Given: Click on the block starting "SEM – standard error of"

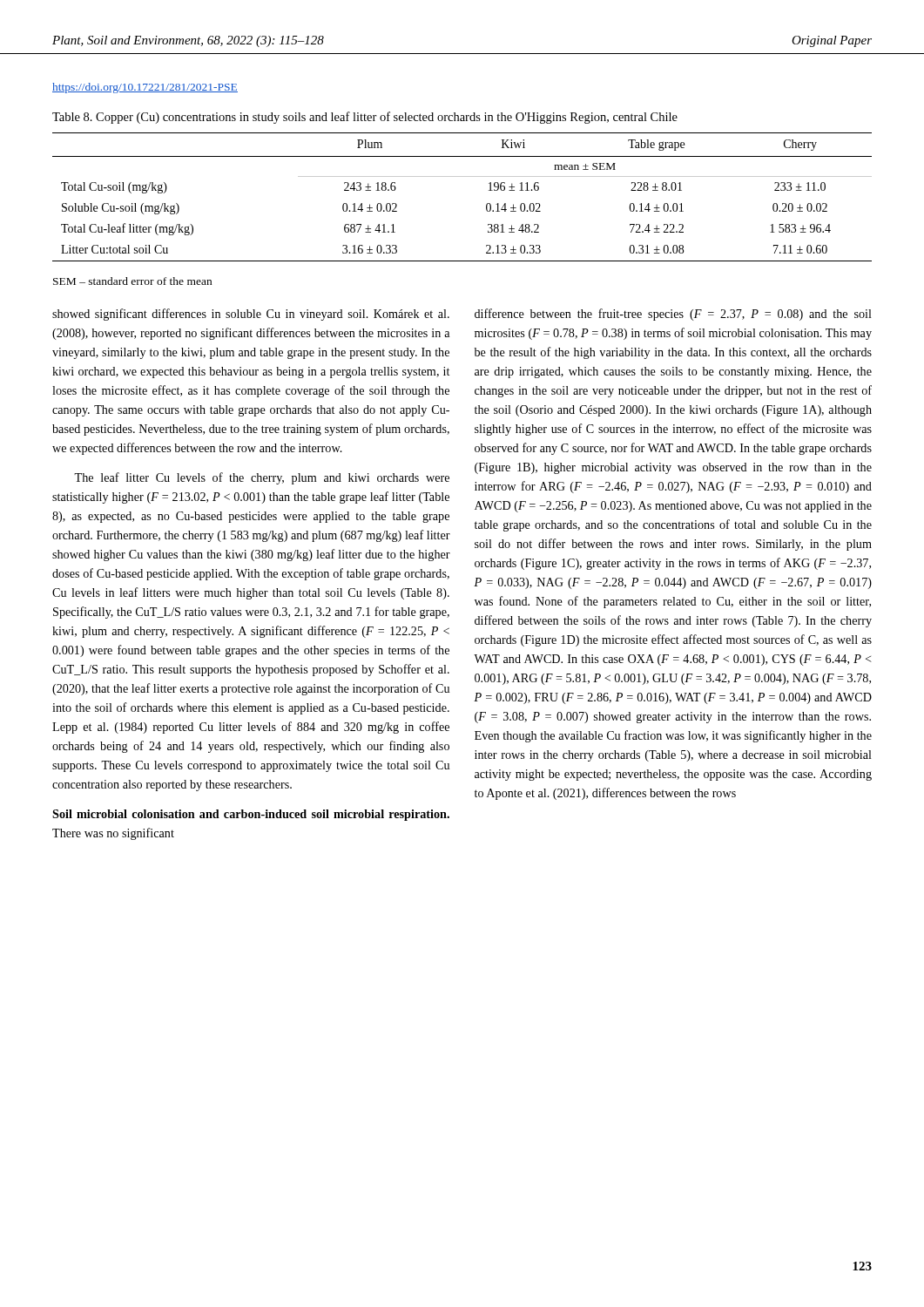Looking at the screenshot, I should tap(132, 281).
